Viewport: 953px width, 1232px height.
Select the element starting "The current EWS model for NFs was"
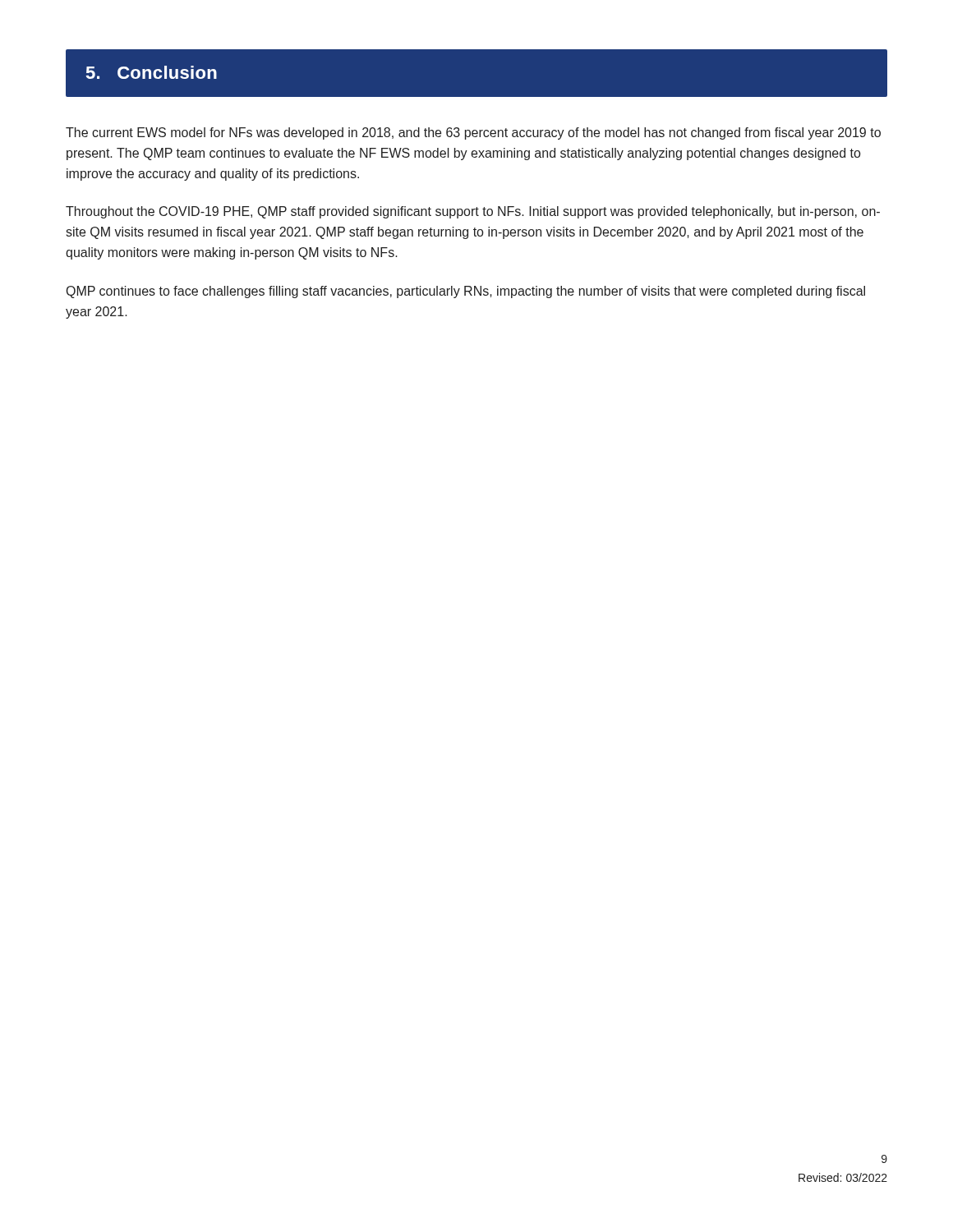tap(473, 153)
